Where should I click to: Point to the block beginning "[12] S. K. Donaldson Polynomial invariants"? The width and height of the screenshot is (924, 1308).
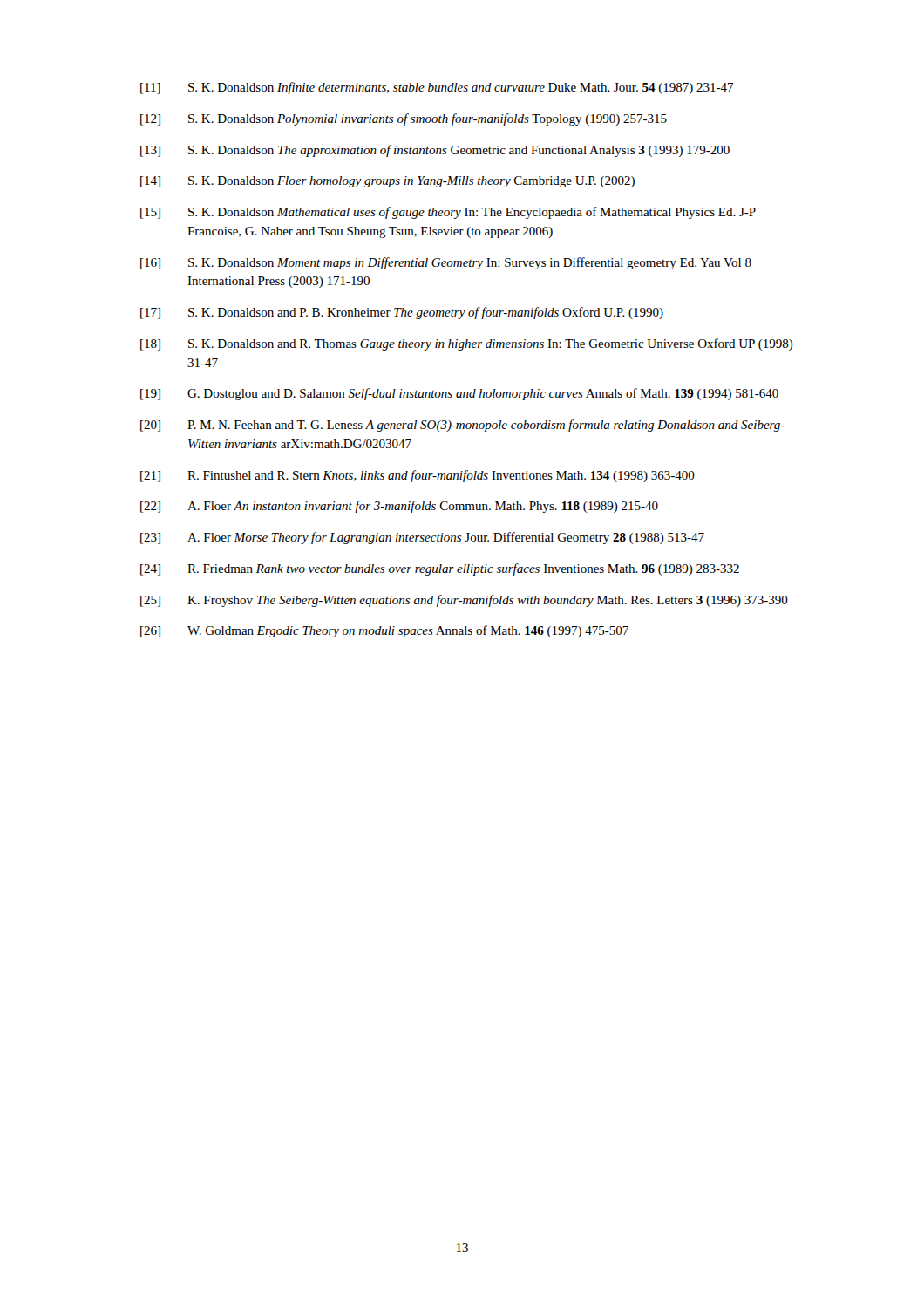tap(475, 119)
